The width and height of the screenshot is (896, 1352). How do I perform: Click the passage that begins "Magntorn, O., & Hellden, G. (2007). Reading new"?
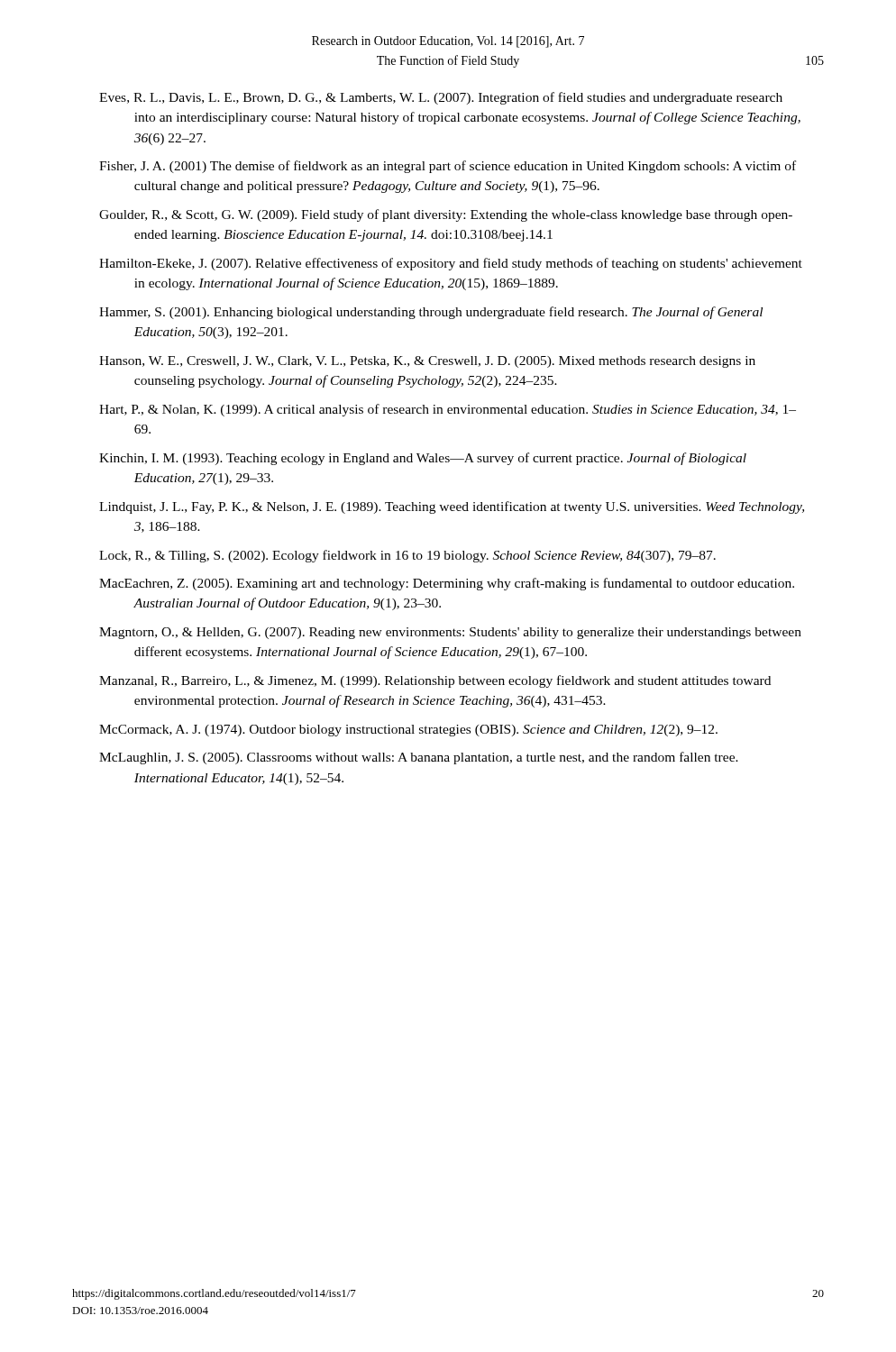450,641
